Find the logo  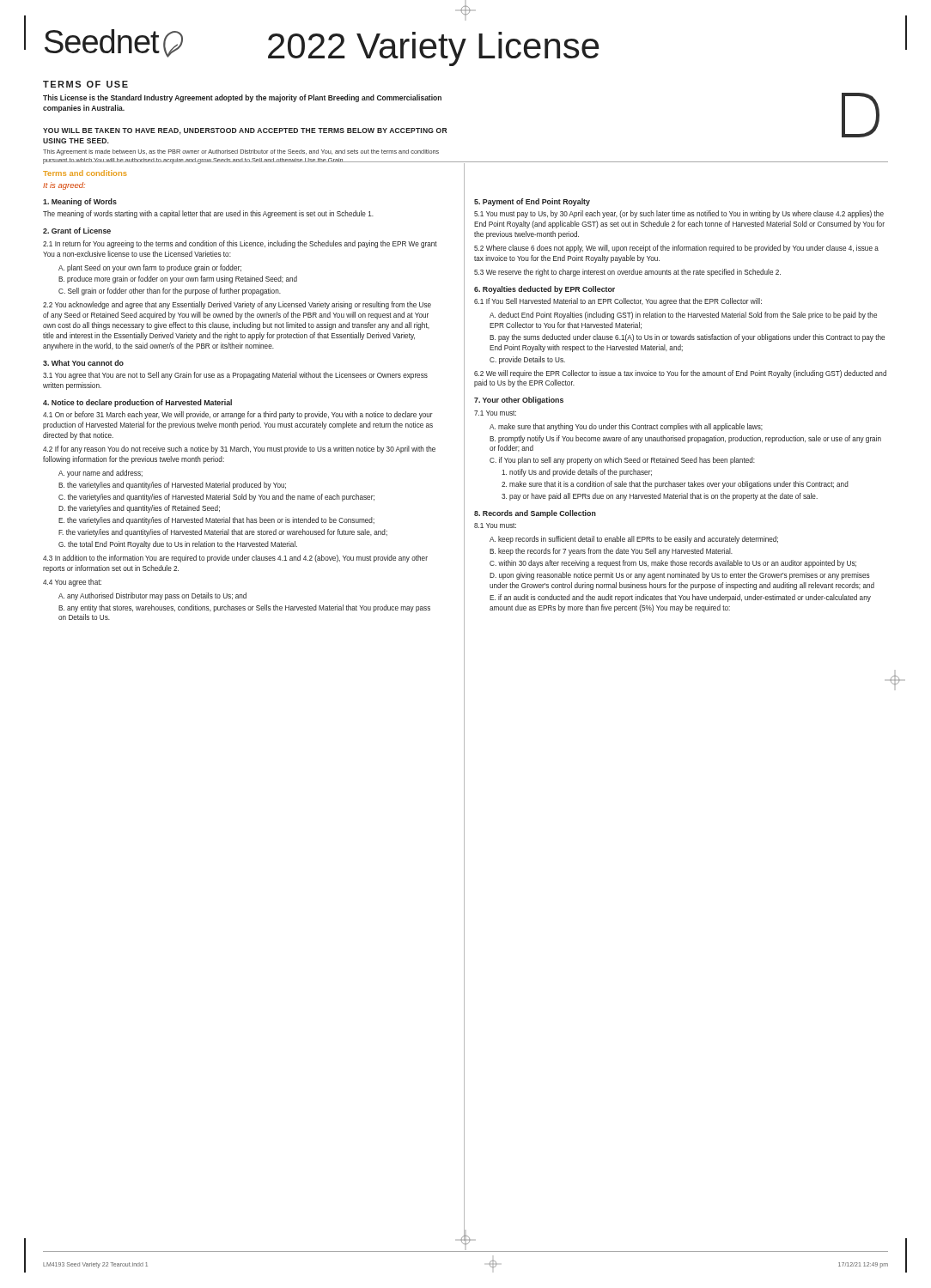pos(857,115)
